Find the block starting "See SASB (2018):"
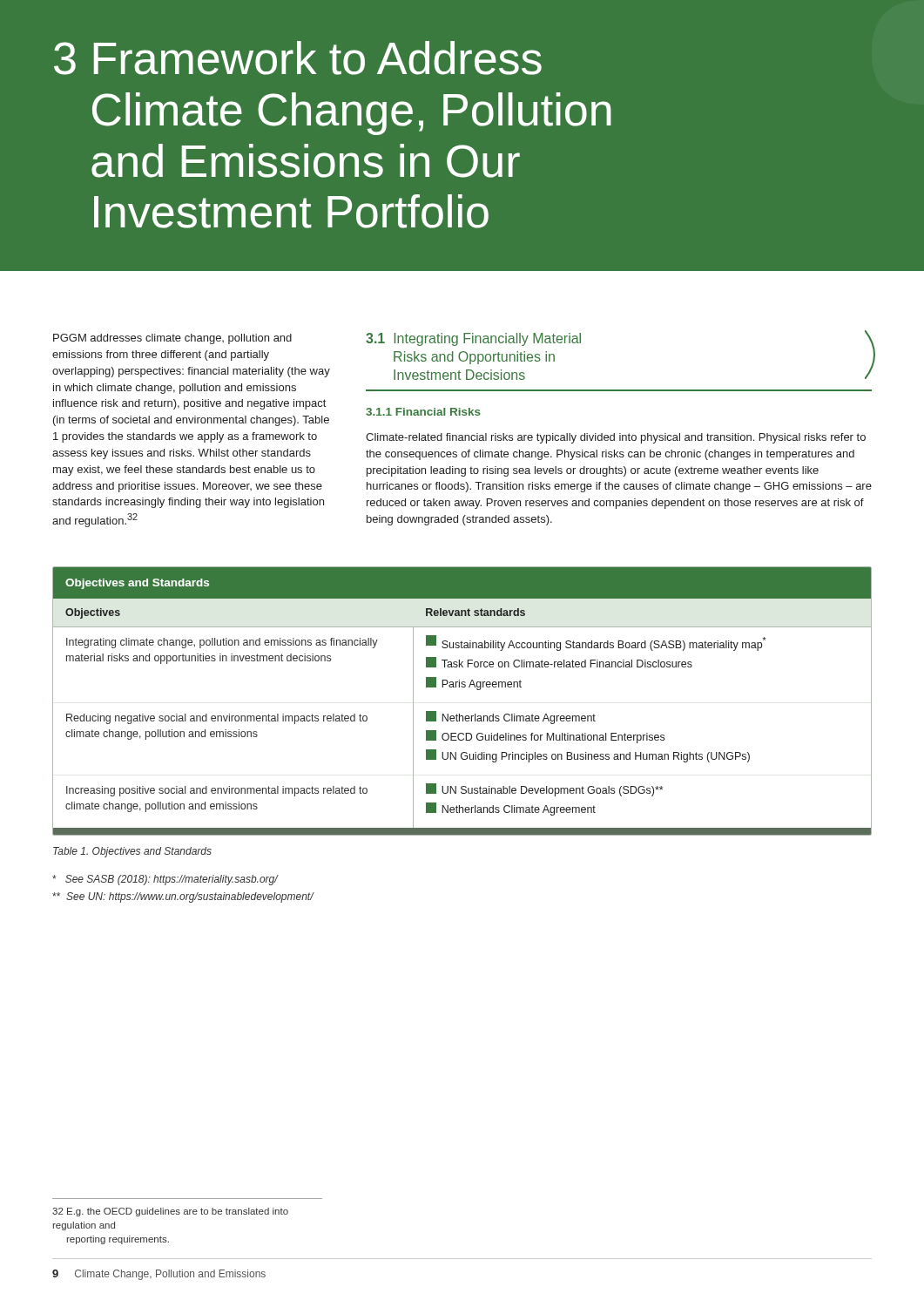924x1307 pixels. [165, 880]
